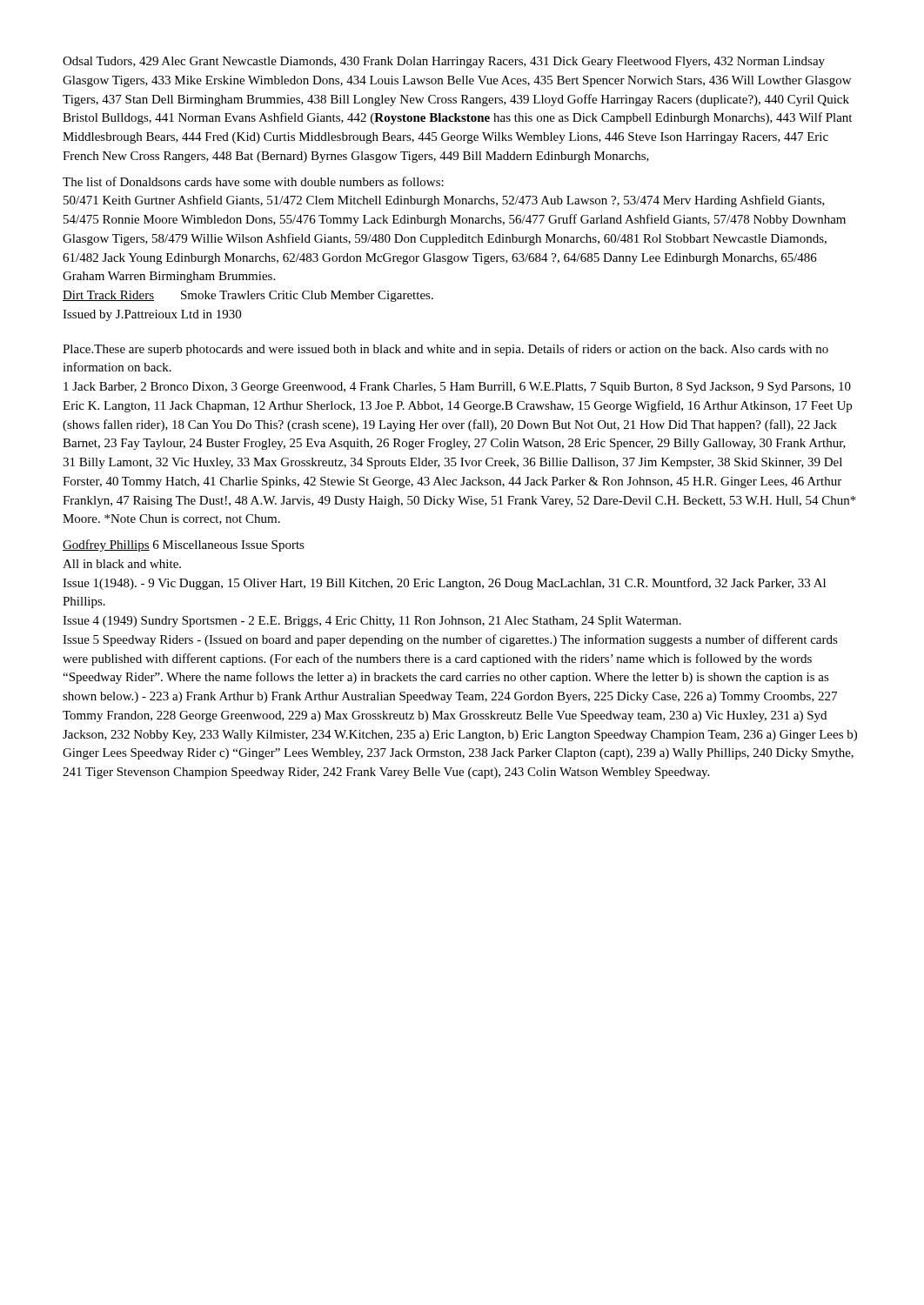Find the block starting "Place.These are superb photocards and were issued"
The height and width of the screenshot is (1305, 924).
460,434
